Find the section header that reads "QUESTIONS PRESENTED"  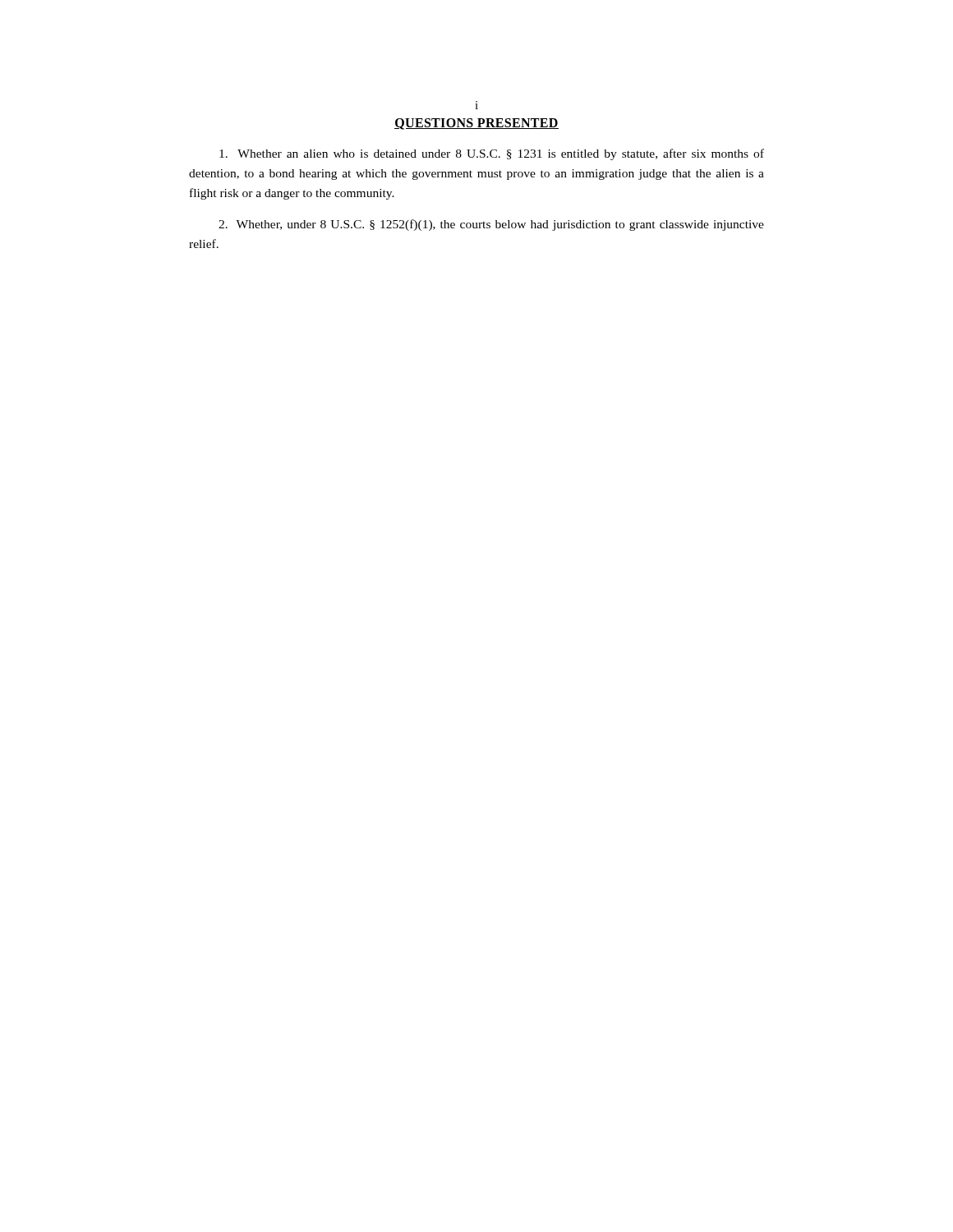point(476,123)
